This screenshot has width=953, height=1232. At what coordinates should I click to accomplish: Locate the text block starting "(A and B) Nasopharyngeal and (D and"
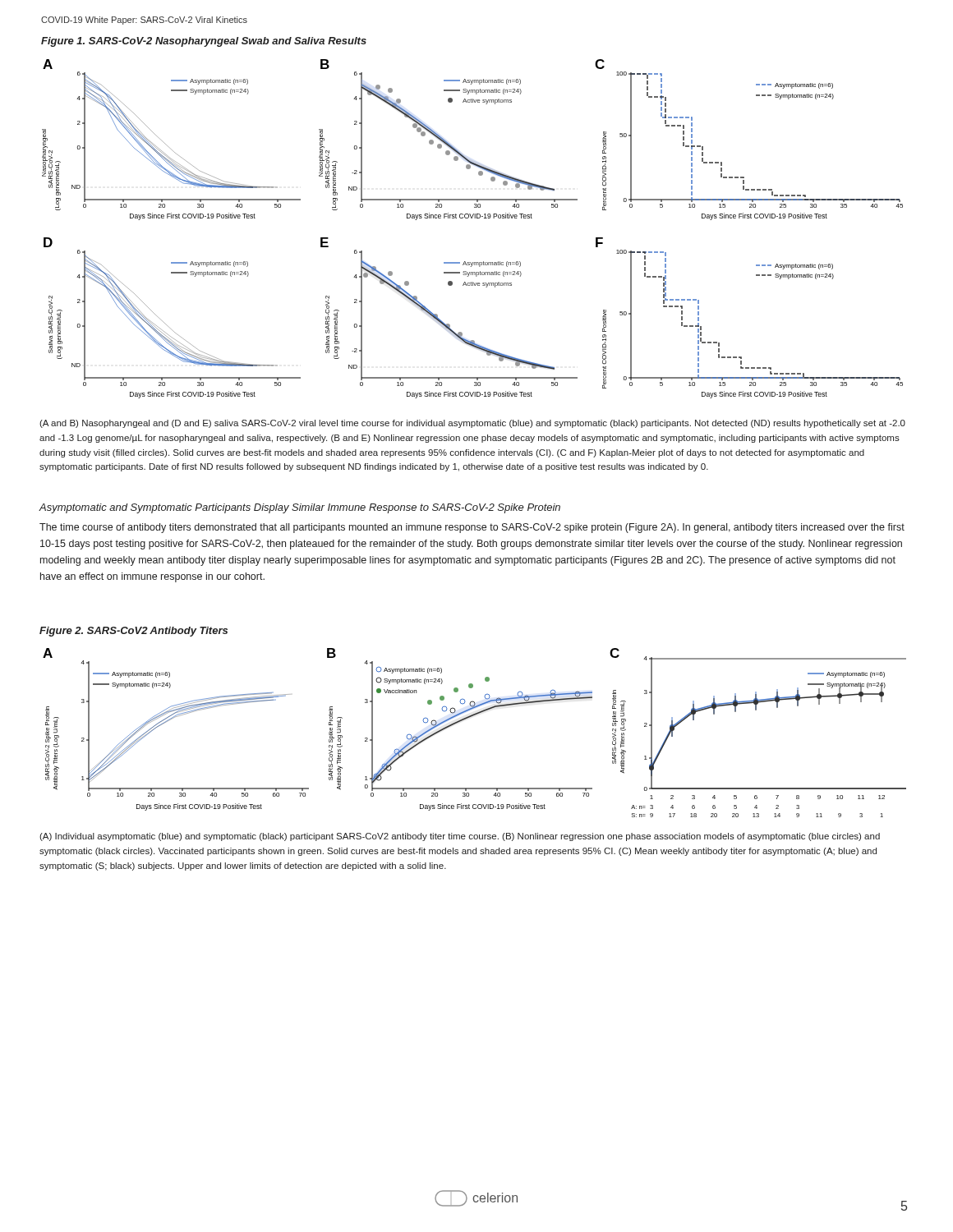tap(472, 445)
